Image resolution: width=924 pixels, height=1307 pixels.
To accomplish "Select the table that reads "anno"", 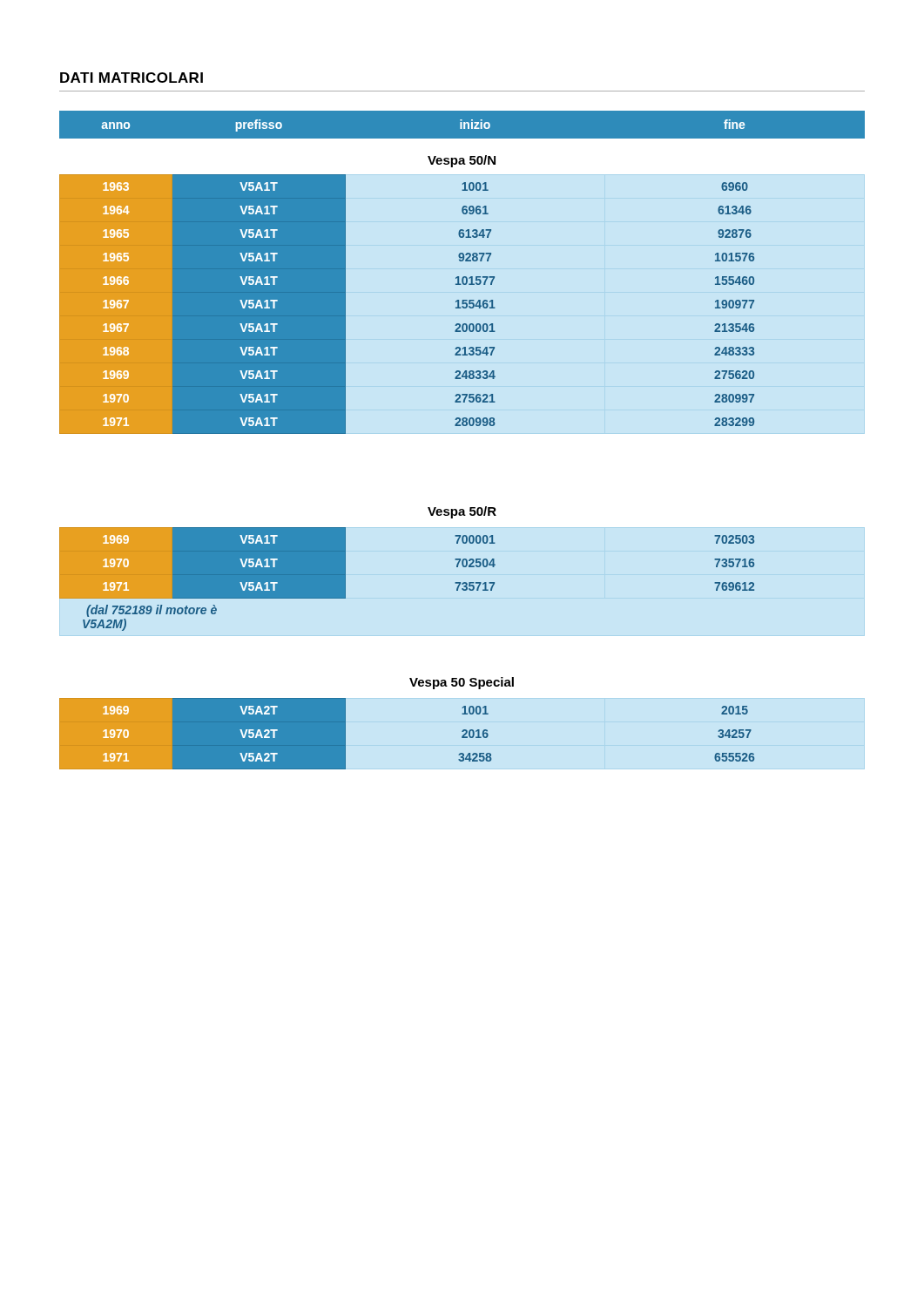I will [462, 125].
